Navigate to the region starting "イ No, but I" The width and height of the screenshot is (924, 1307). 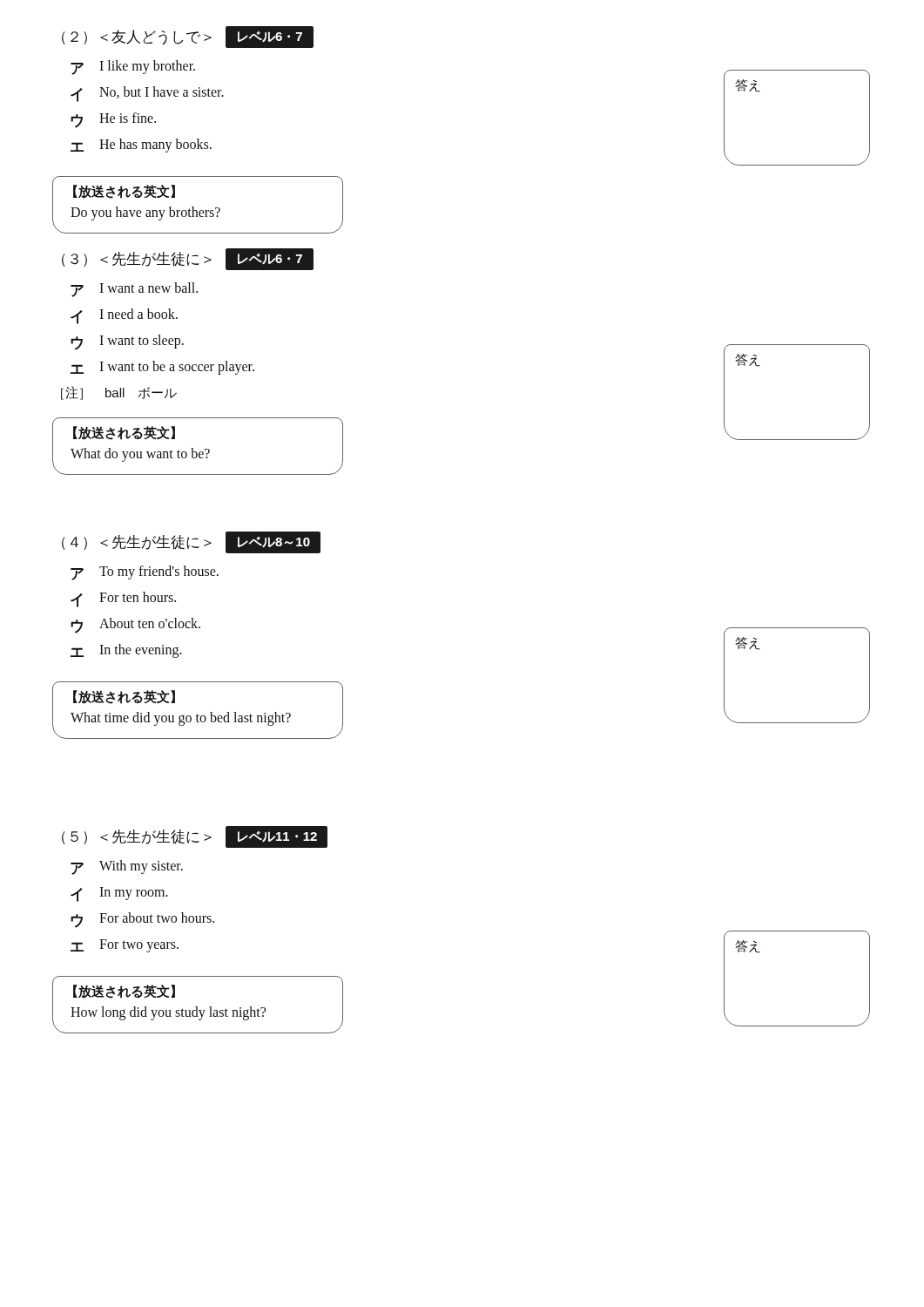point(147,95)
